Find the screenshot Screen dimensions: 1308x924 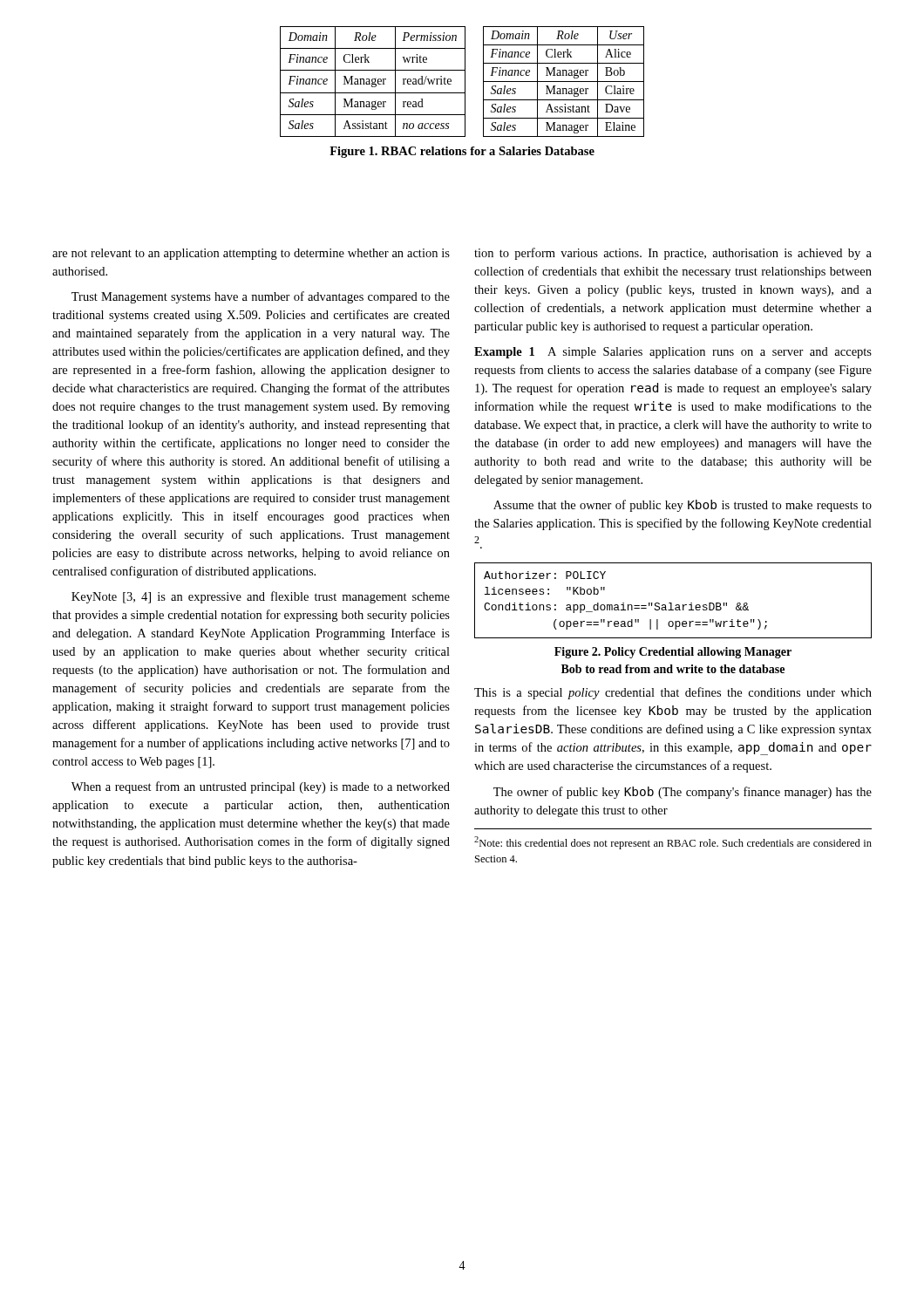tap(673, 600)
